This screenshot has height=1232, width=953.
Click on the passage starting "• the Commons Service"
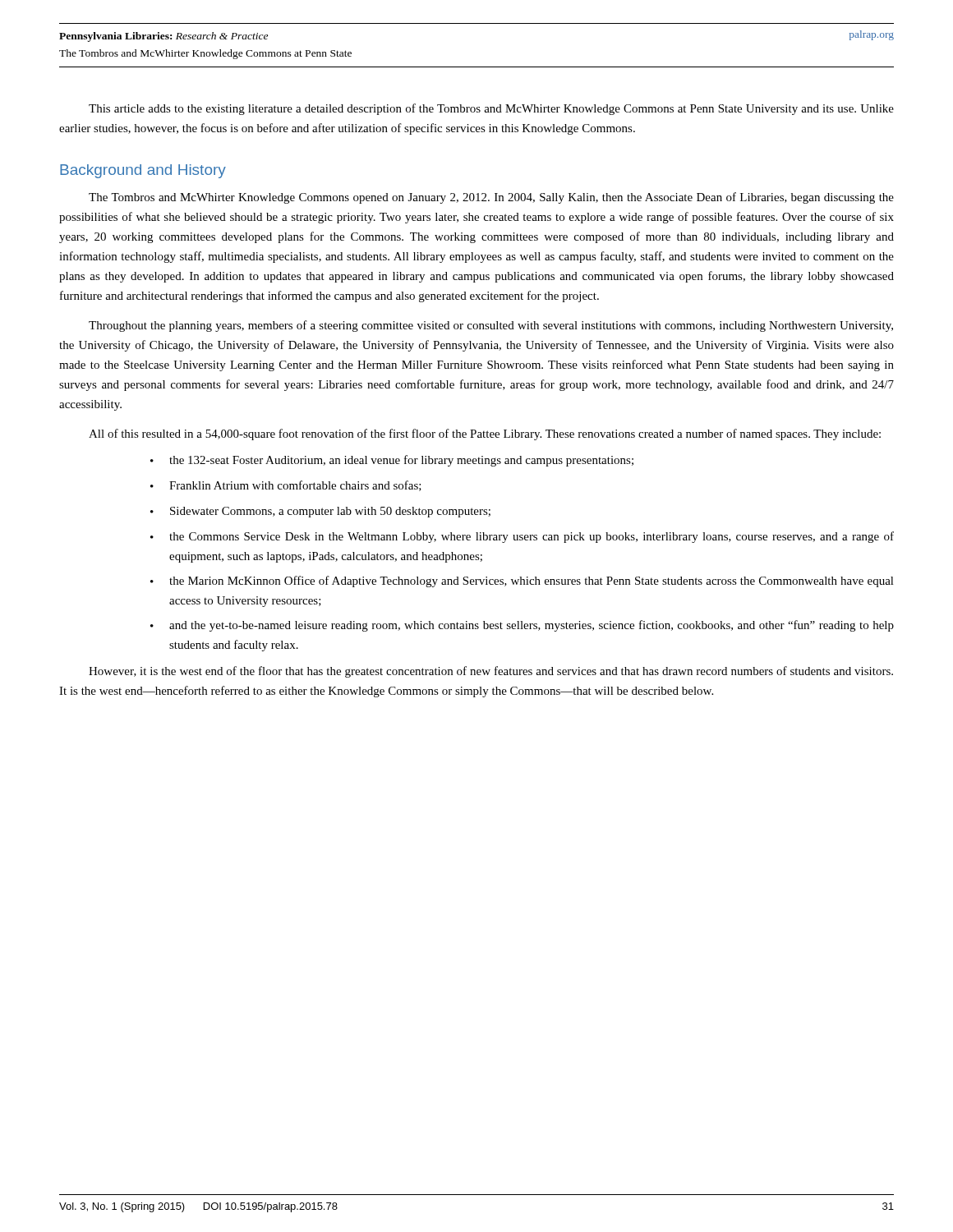[x=522, y=546]
